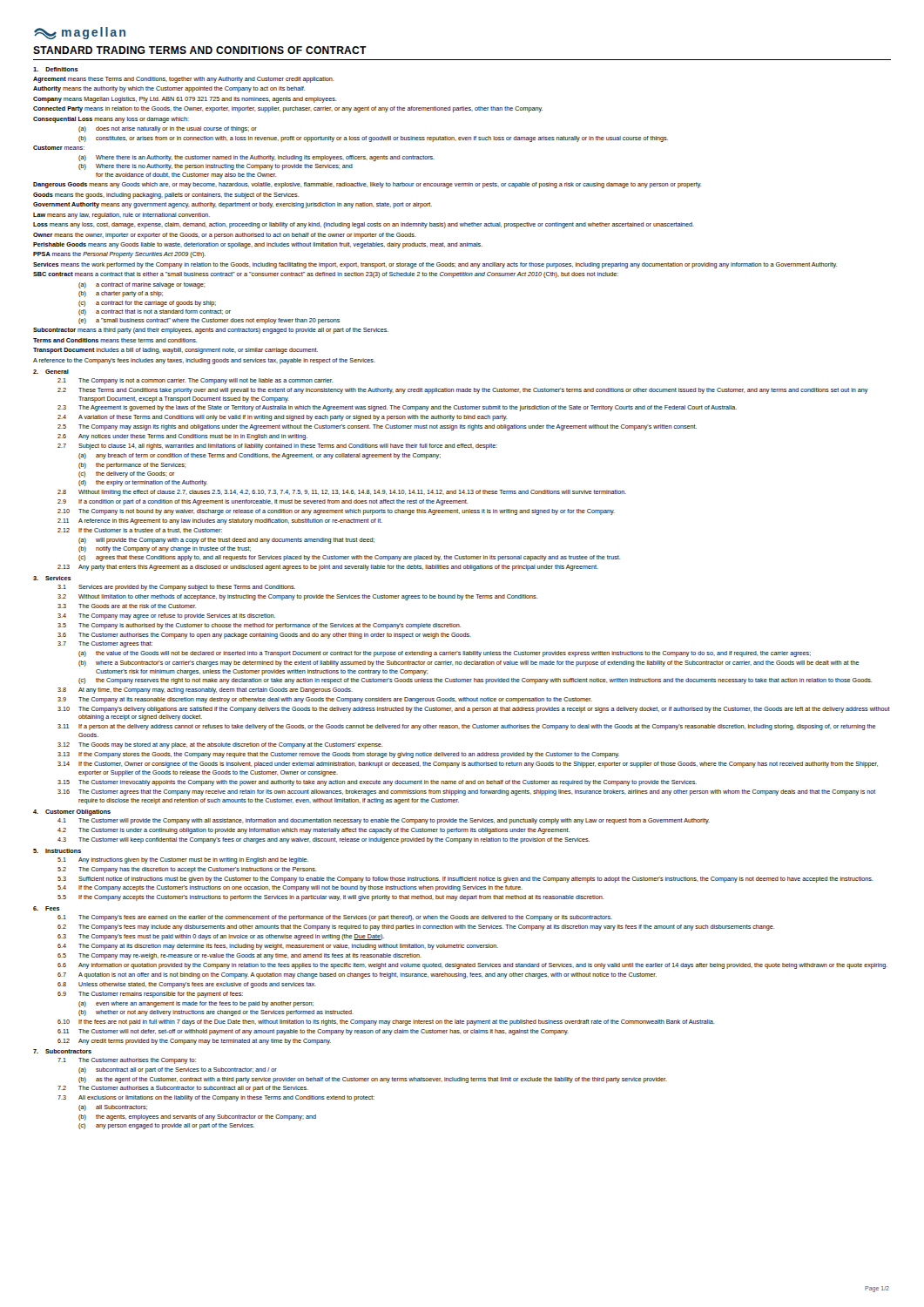924x1307 pixels.
Task: Locate the text "5. Instructions"
Action: pyautogui.click(x=57, y=851)
